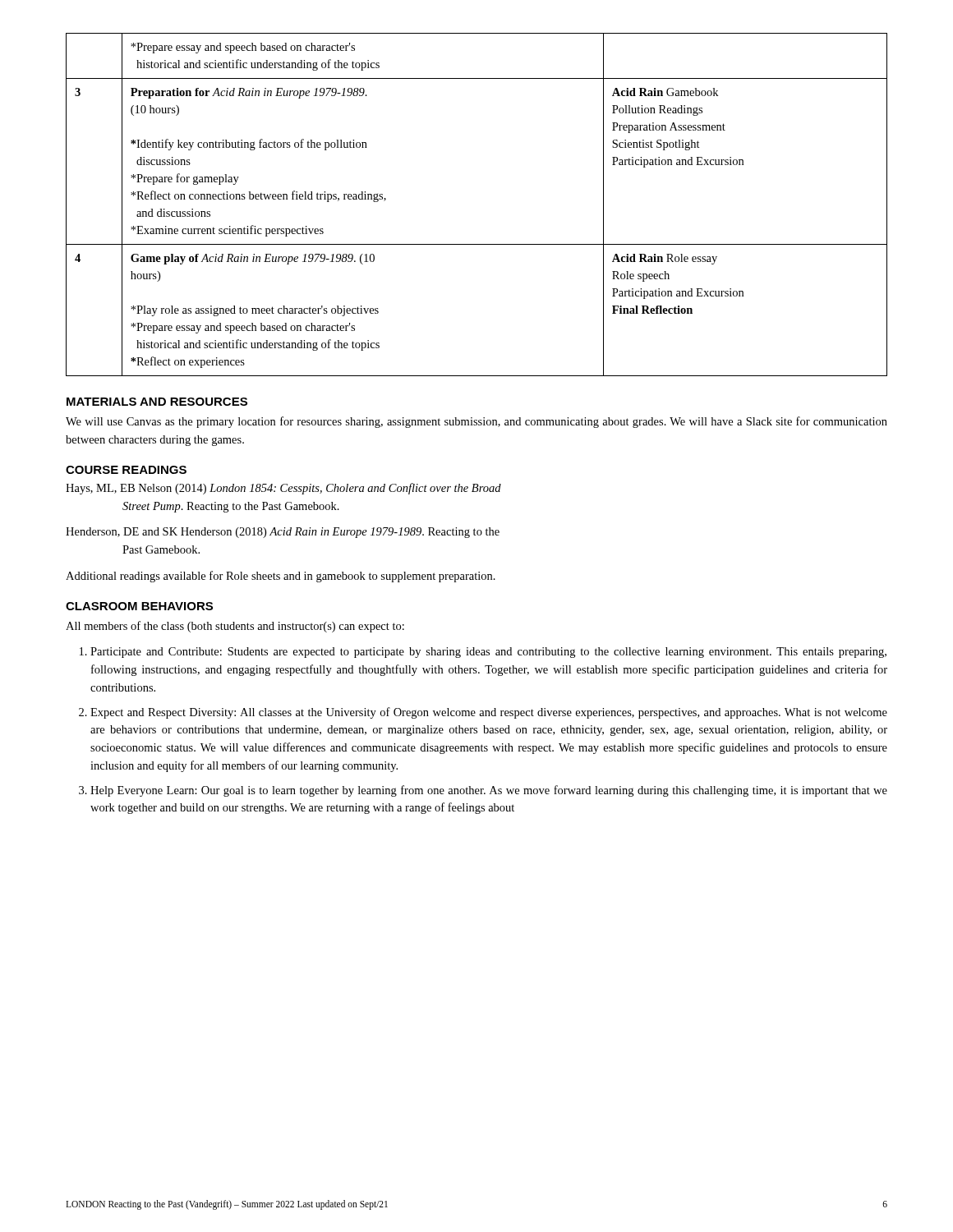Select the text block that reads "Additional readings available for Role"
This screenshot has width=953, height=1232.
pyautogui.click(x=281, y=576)
